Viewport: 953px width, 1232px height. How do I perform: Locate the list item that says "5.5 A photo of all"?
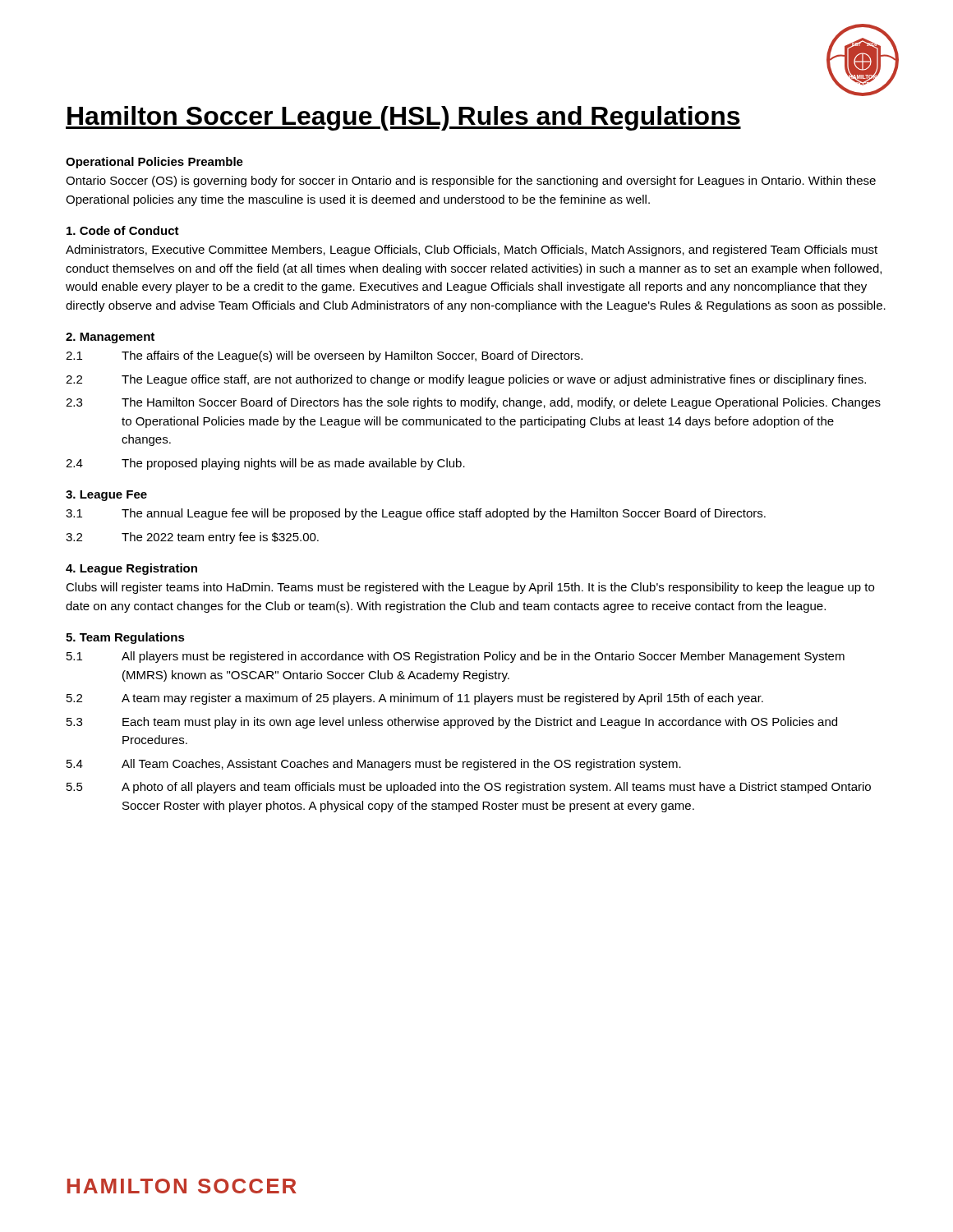476,796
